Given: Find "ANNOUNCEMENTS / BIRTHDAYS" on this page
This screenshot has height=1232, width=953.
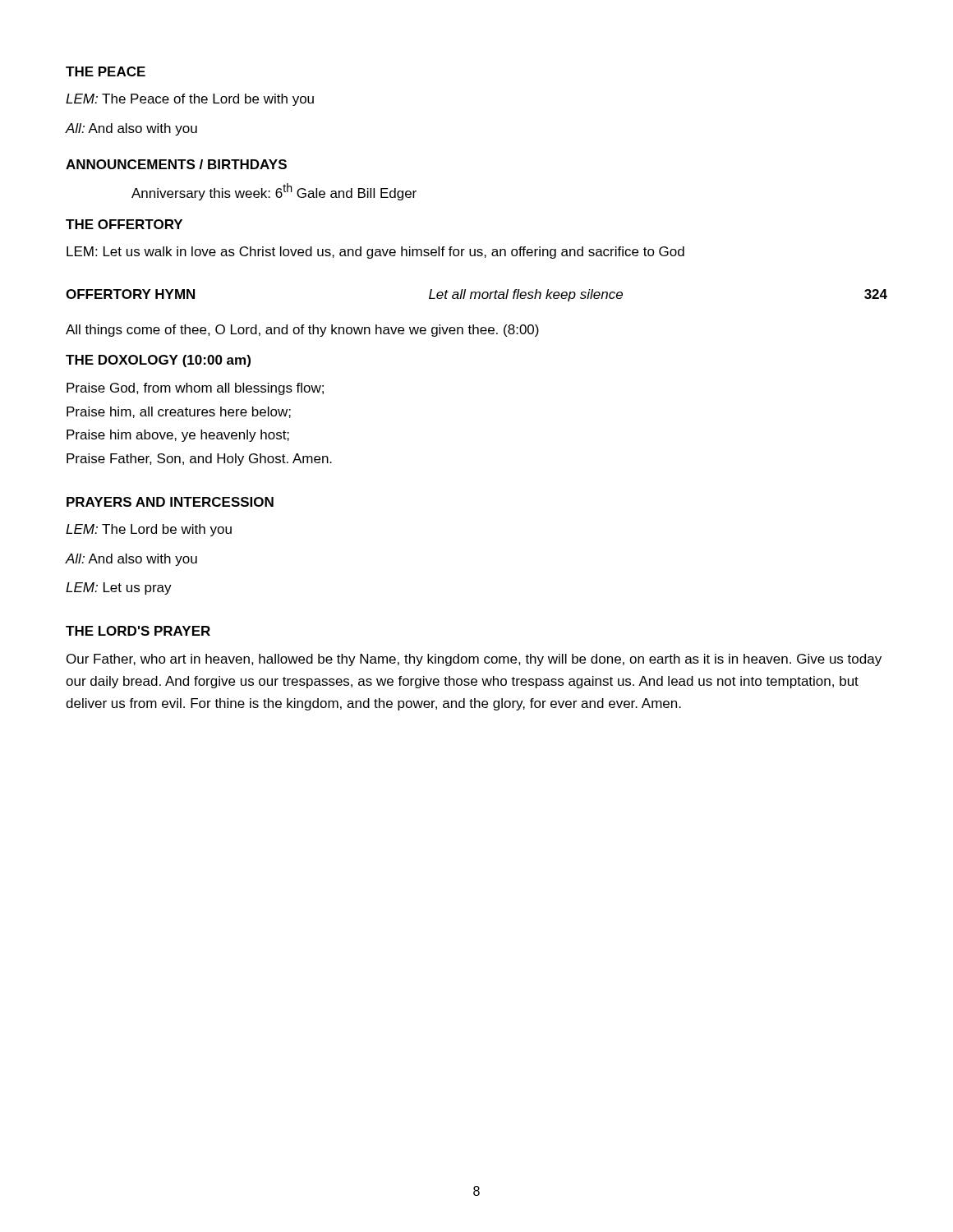Looking at the screenshot, I should 176,165.
